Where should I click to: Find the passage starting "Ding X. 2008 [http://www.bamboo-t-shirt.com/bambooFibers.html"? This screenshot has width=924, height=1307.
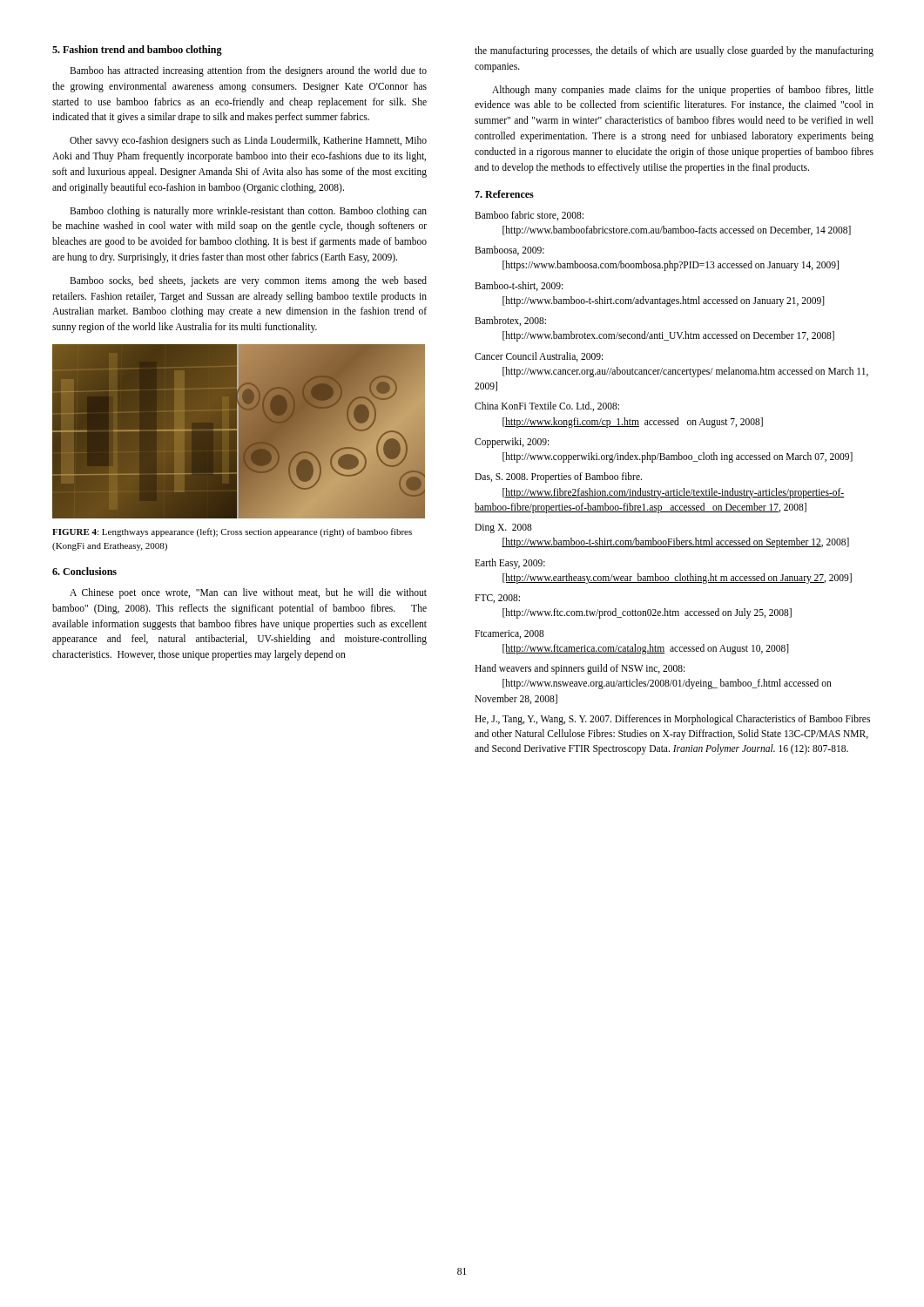click(x=662, y=535)
